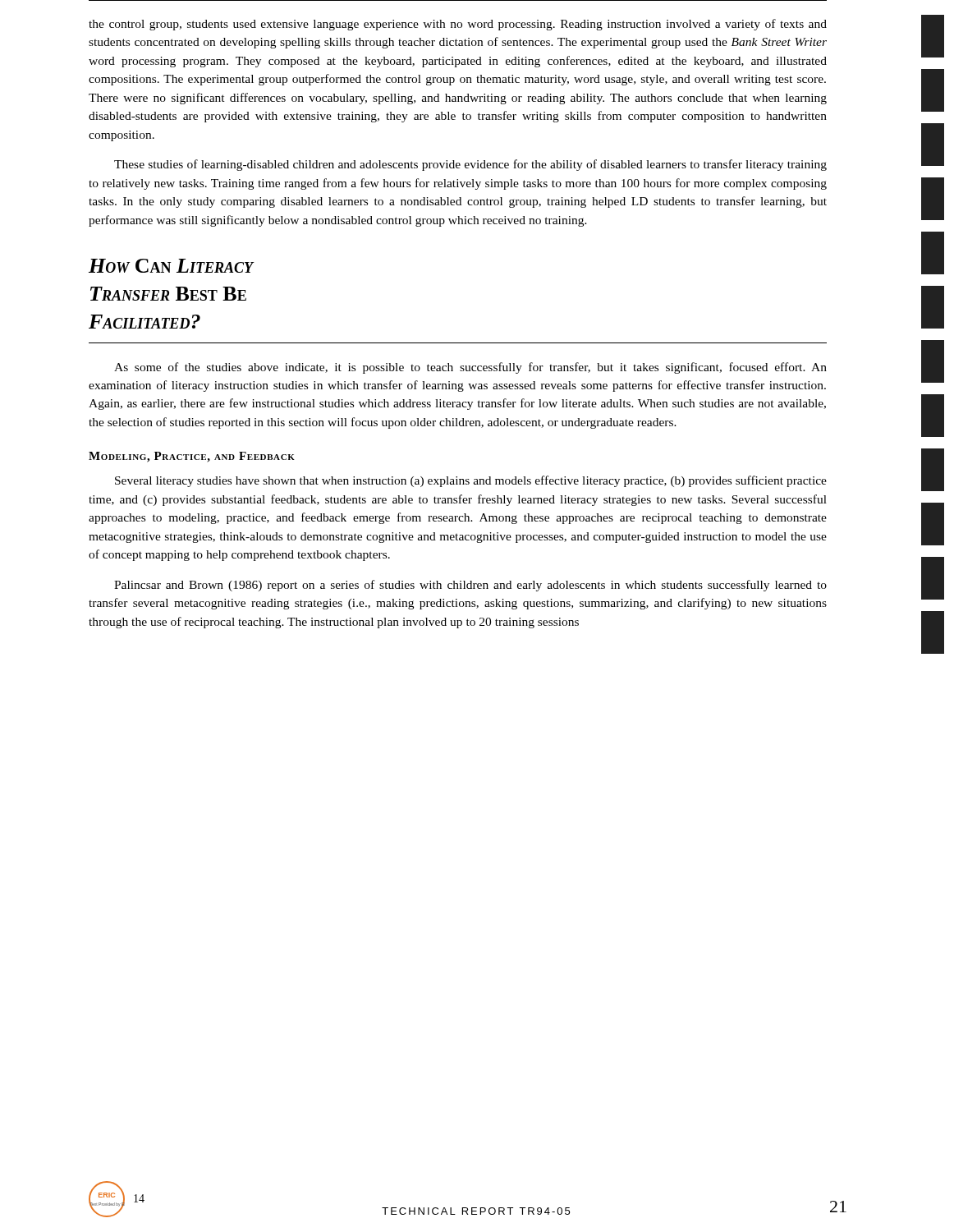Find the text block that reads "As some of the studies above indicate,"

click(458, 395)
